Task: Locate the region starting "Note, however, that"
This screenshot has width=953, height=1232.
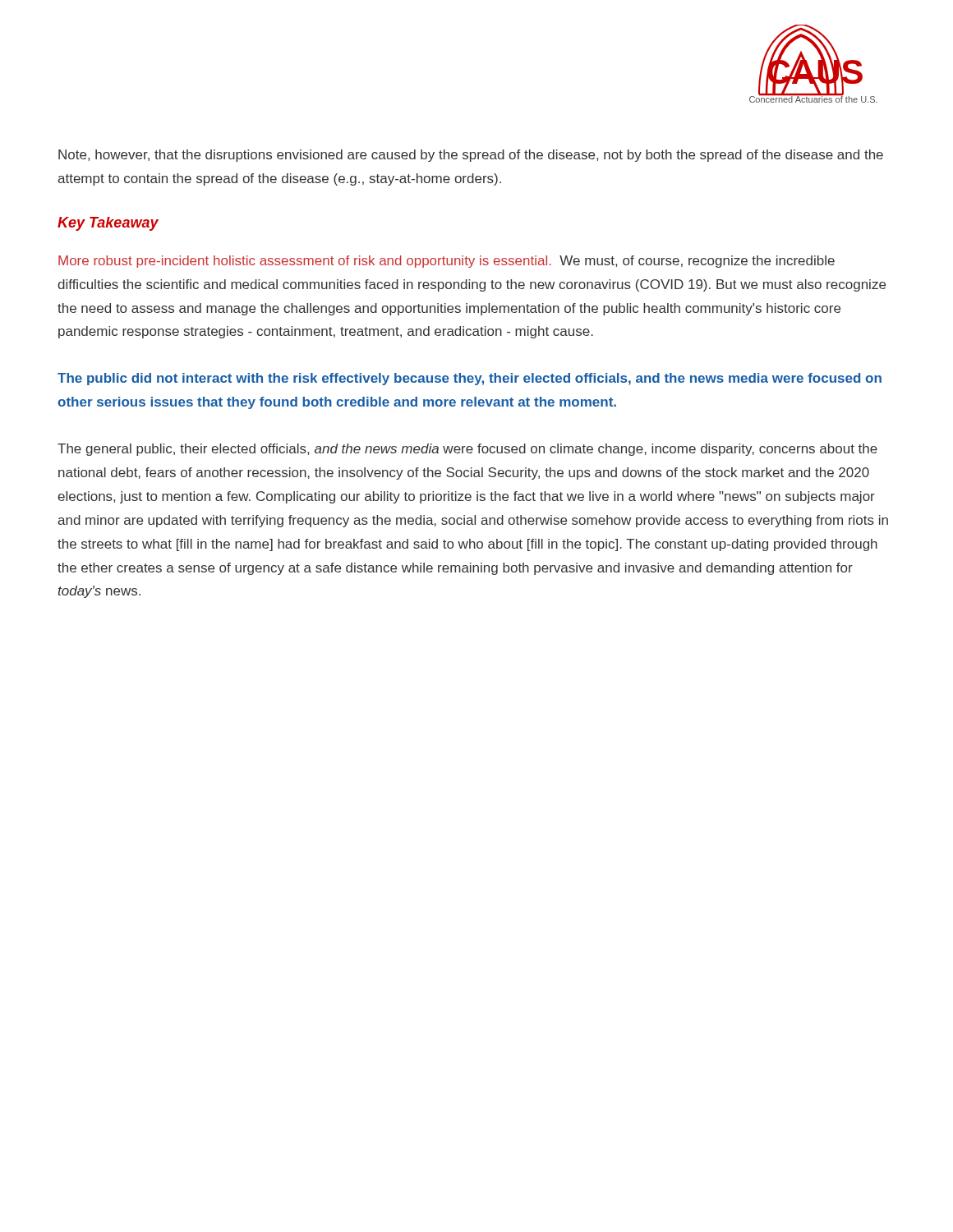Action: tap(471, 167)
